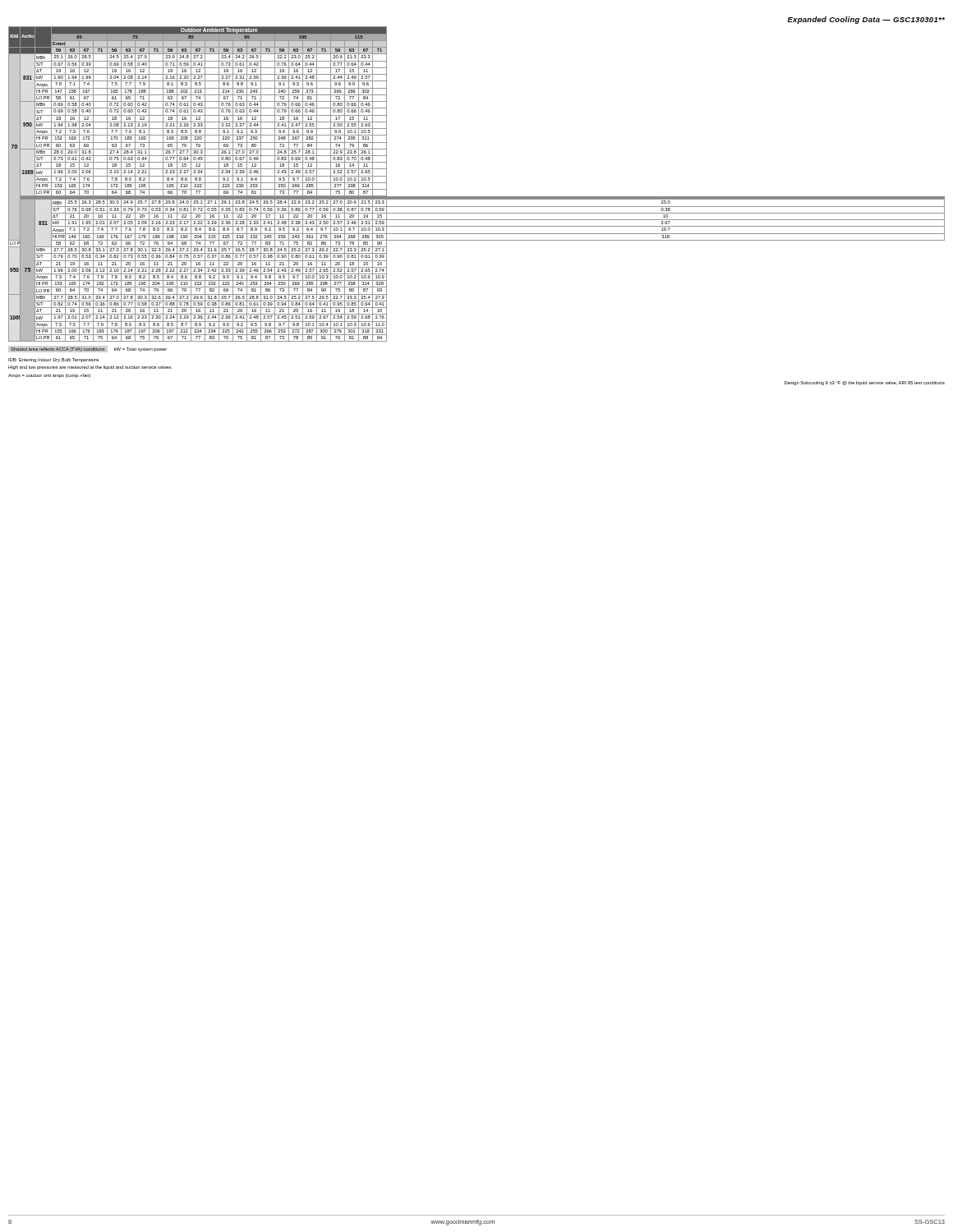
Task: Click on the footnote that reads "IDB: Entering Indoor Dry Bulb Temperature High and"
Action: (x=53, y=360)
